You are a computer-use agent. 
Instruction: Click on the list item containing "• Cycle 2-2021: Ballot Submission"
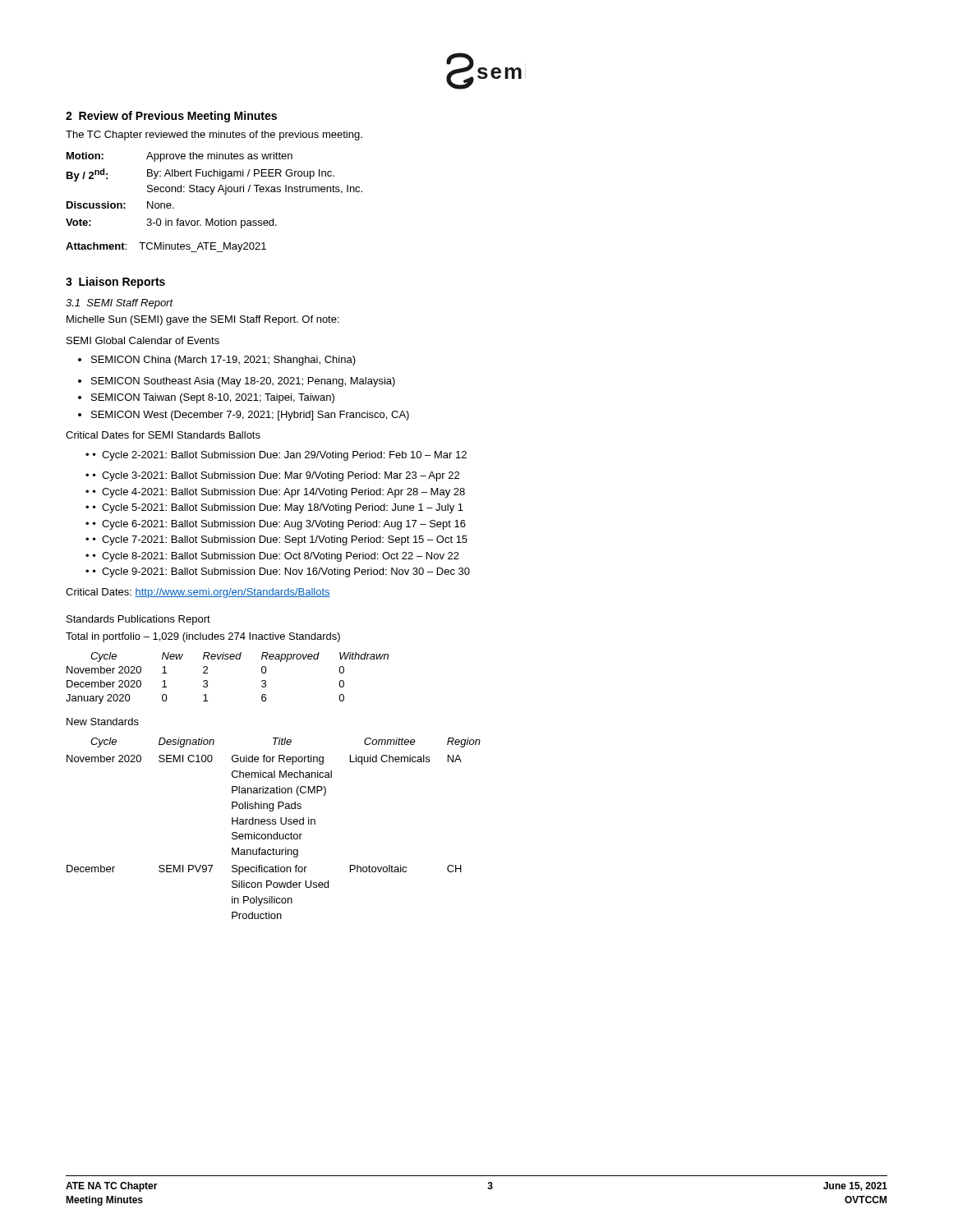pos(476,455)
